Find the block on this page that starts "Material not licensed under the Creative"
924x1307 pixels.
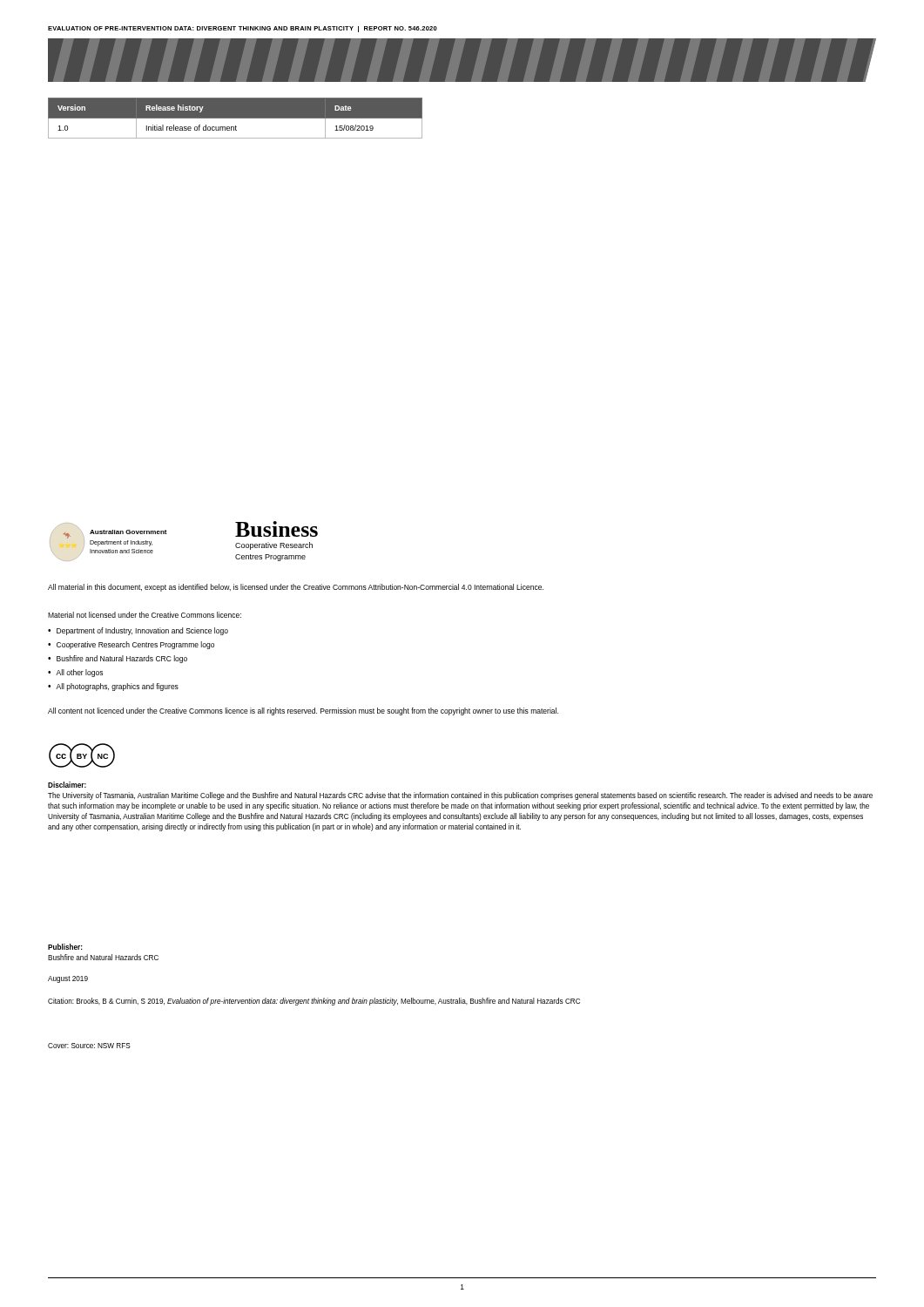pyautogui.click(x=145, y=615)
